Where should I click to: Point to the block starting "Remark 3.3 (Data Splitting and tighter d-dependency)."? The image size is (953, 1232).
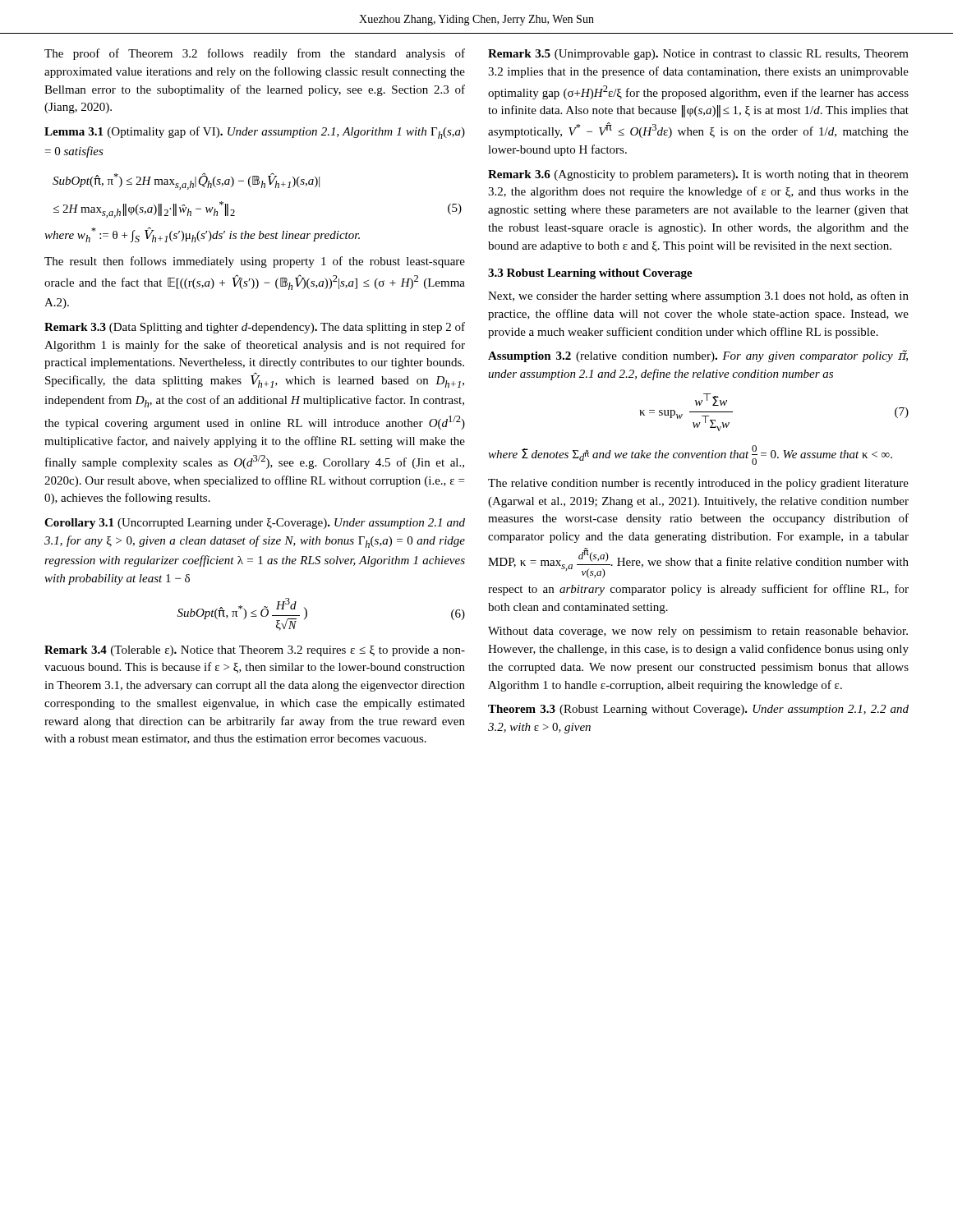(255, 413)
